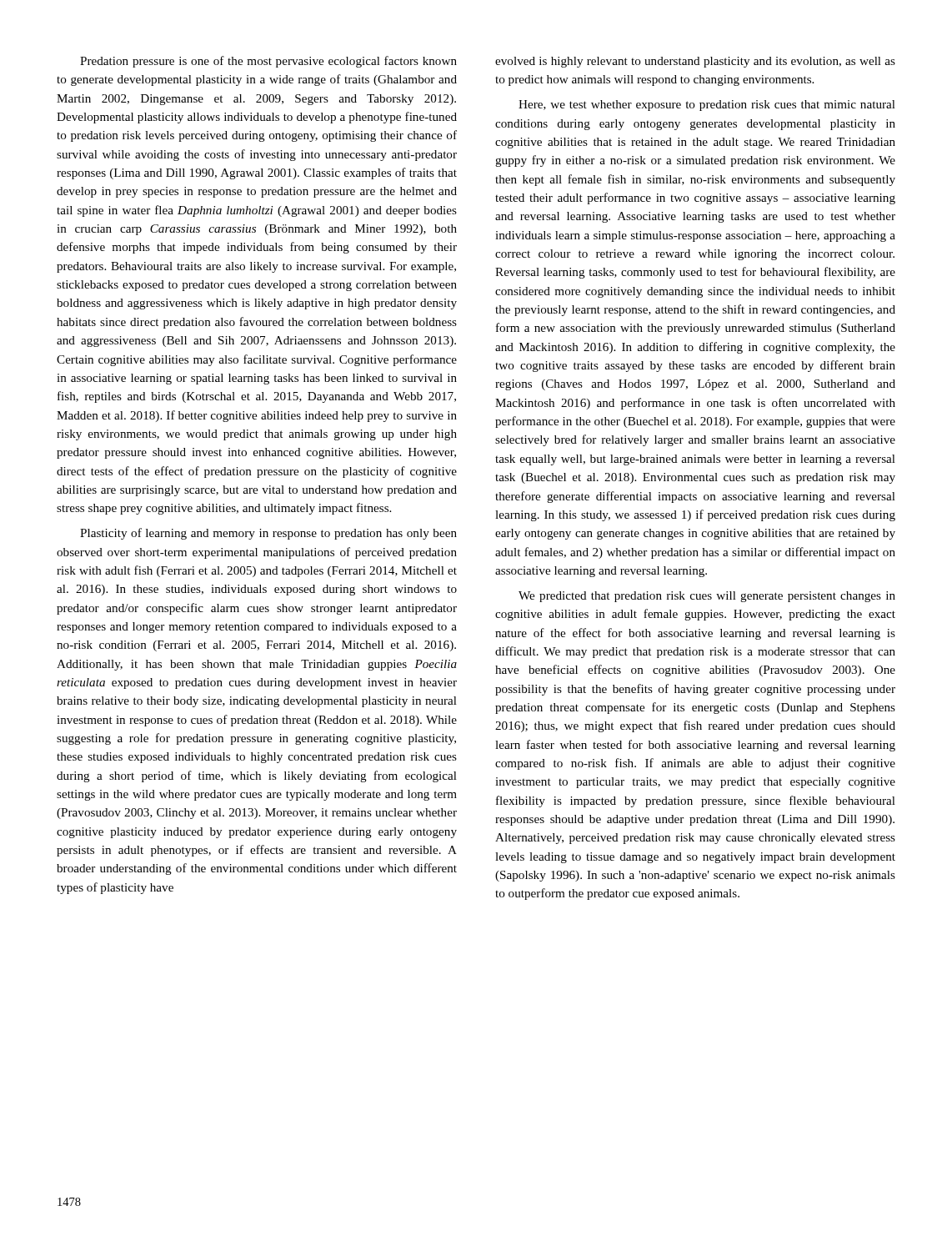Locate the block of text that opens with "evolved is highly relevant to understand plasticity and"
The width and height of the screenshot is (952, 1251).
tap(695, 477)
